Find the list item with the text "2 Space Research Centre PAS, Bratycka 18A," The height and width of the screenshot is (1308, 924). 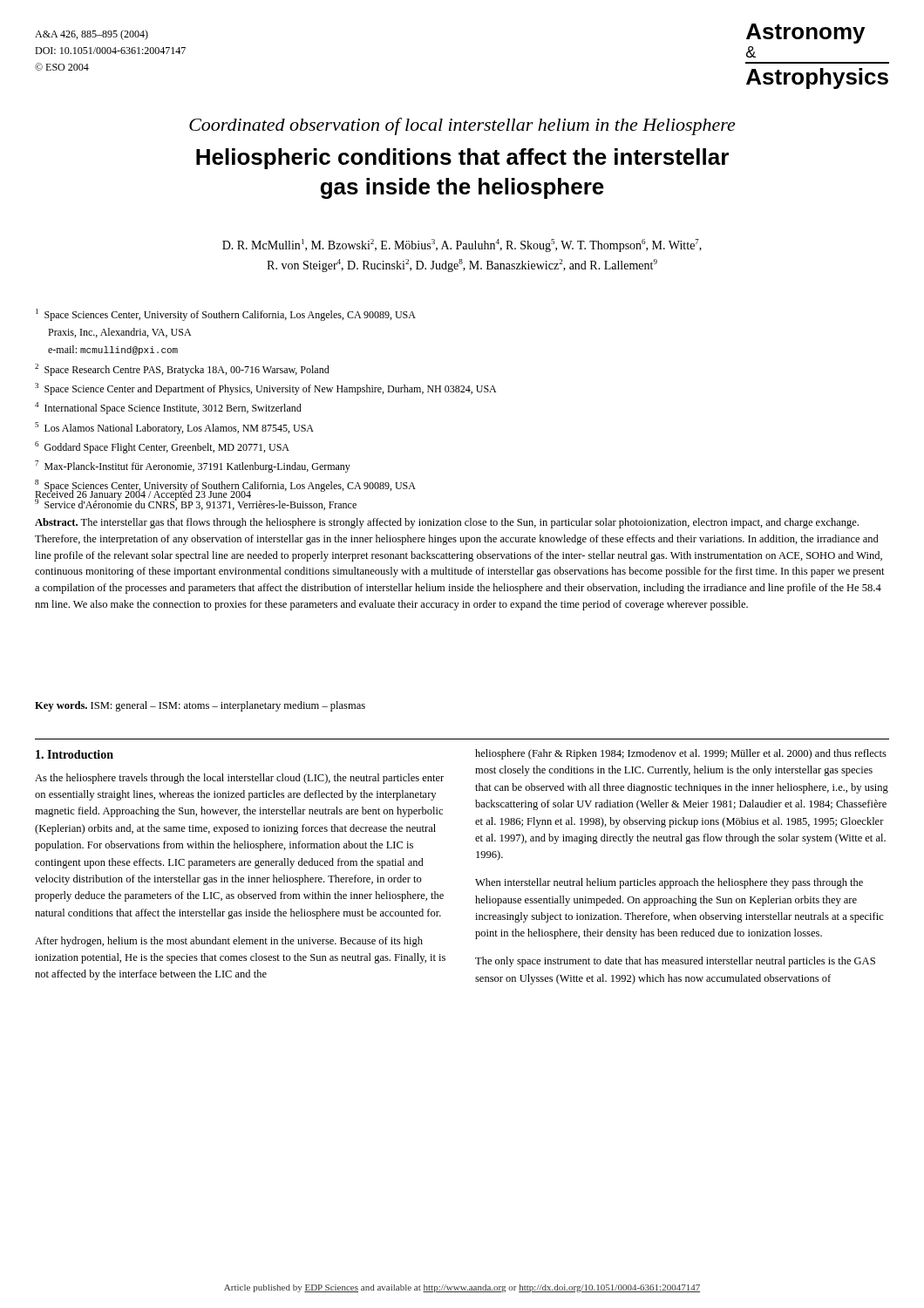coord(182,369)
